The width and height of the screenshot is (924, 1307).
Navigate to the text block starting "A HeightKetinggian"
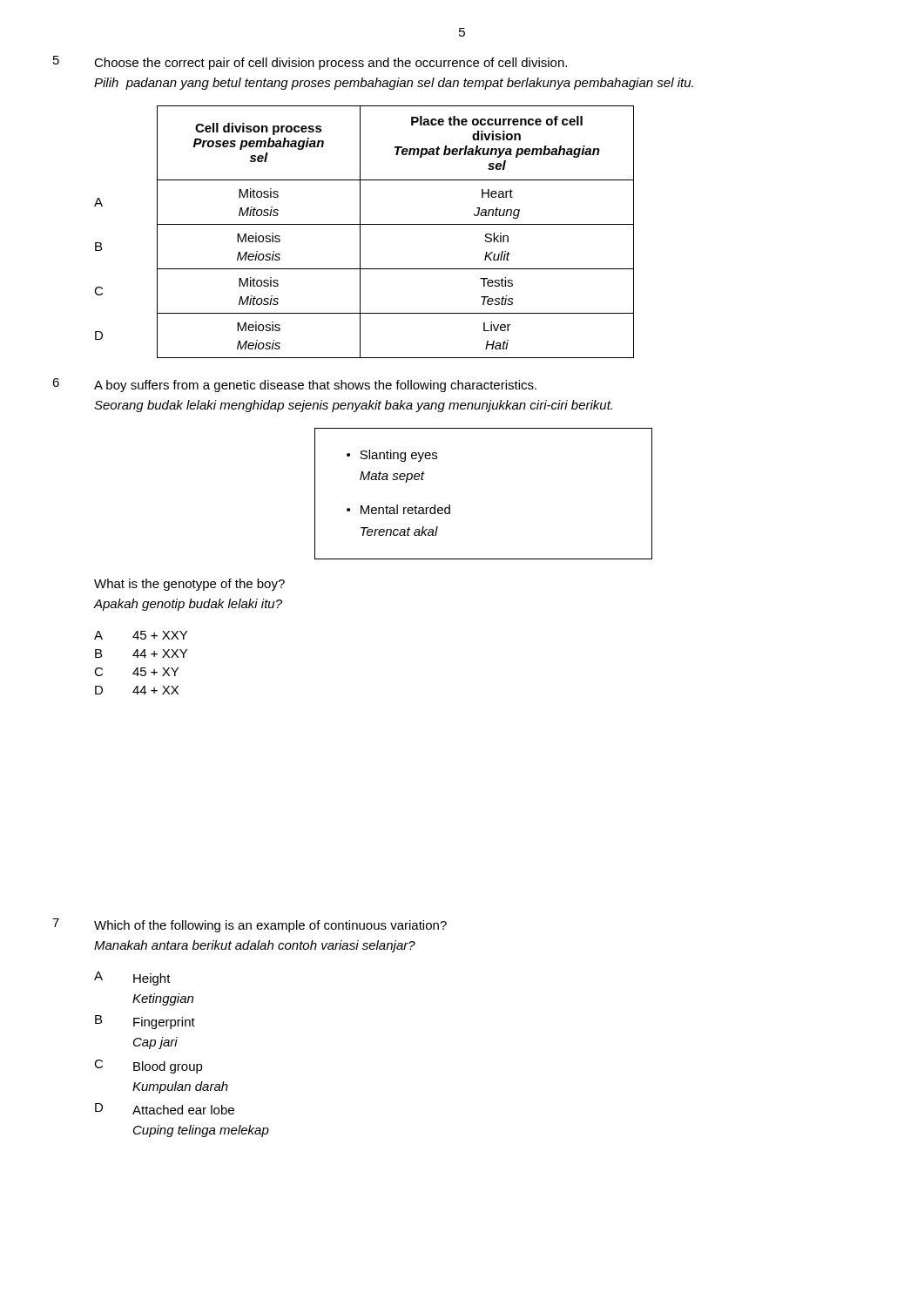144,988
